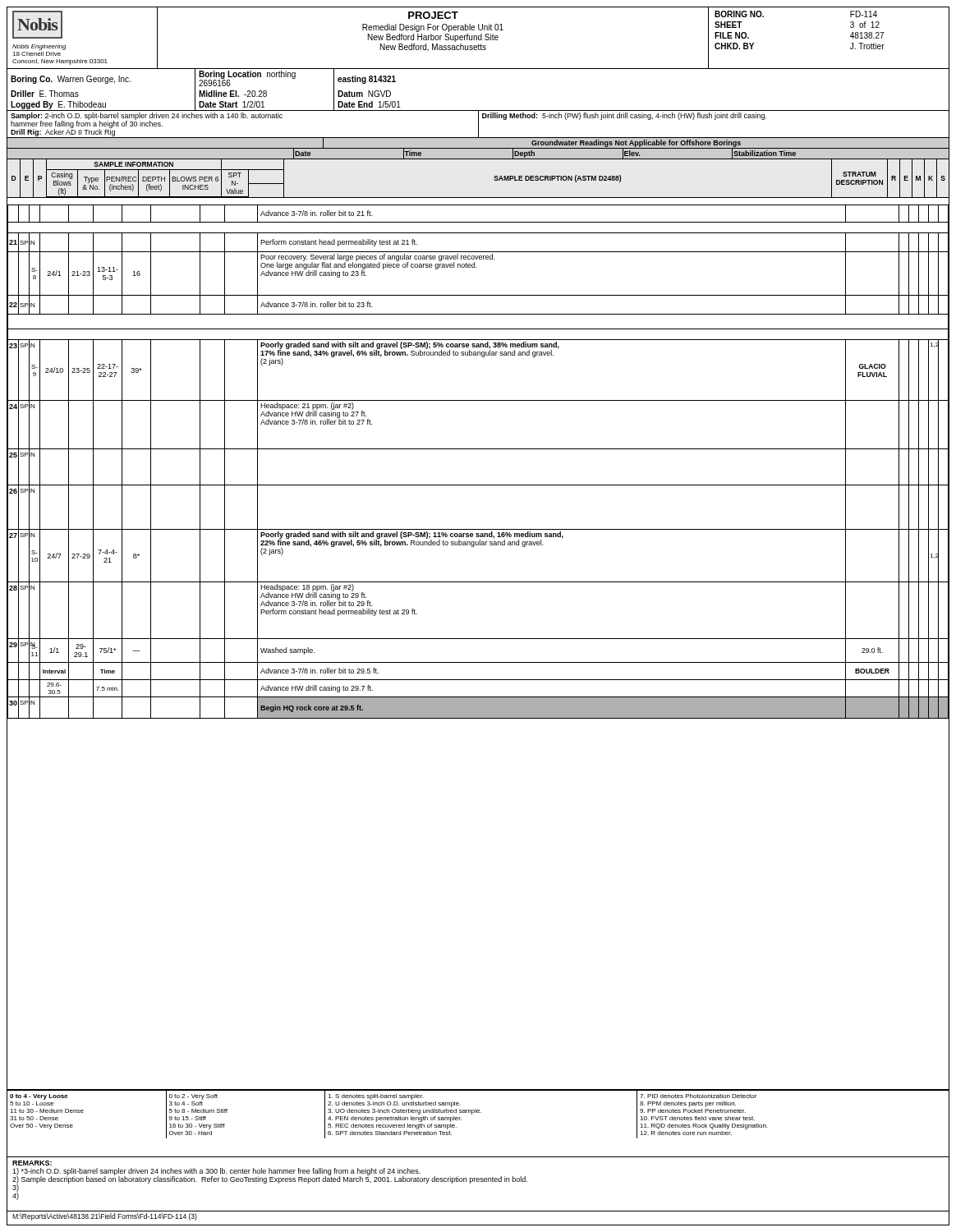Locate the table with the text "Boring Location northing 2696166"
The width and height of the screenshot is (956, 1232).
click(478, 90)
